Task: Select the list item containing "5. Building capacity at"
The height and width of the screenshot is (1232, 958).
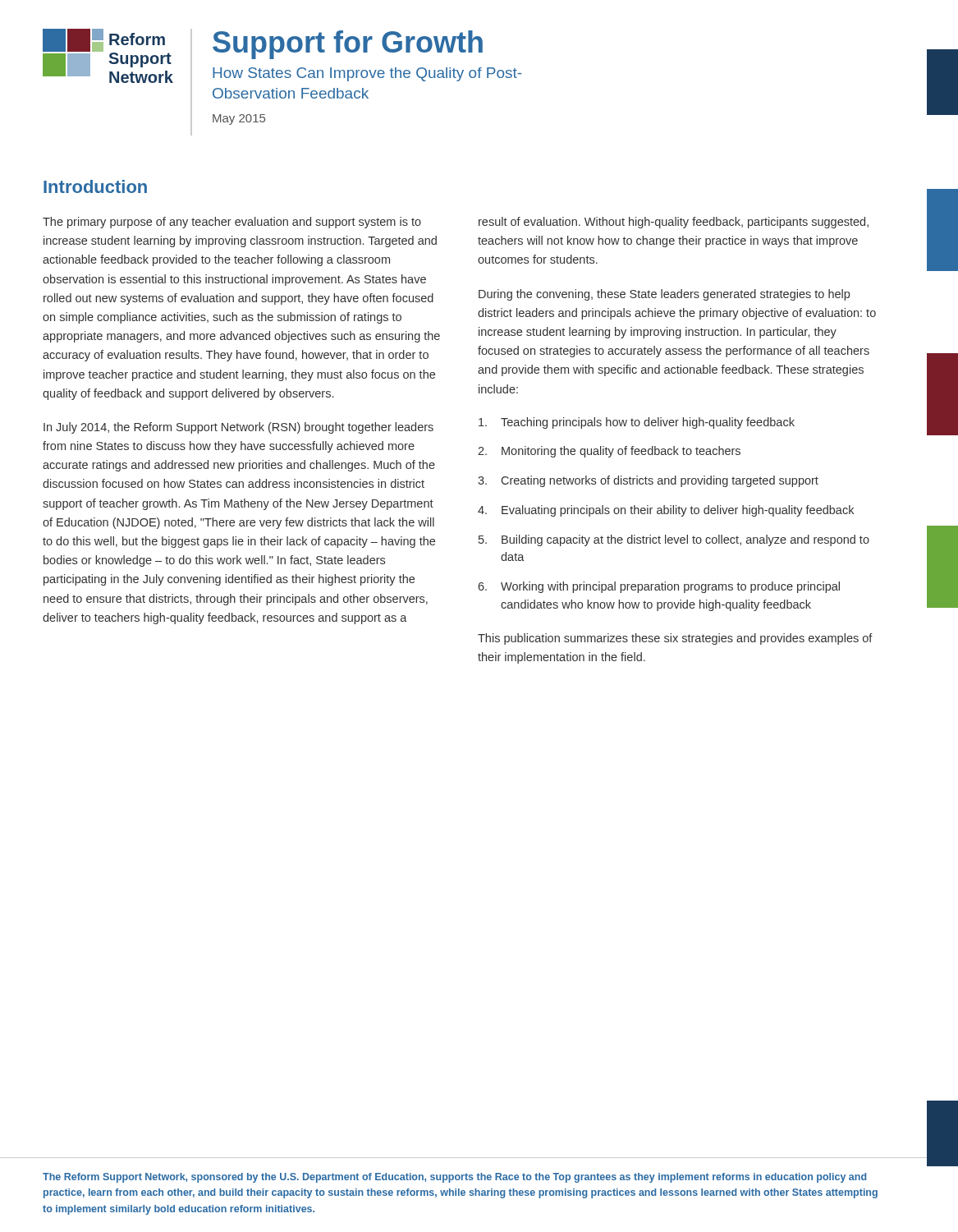Action: (x=679, y=549)
